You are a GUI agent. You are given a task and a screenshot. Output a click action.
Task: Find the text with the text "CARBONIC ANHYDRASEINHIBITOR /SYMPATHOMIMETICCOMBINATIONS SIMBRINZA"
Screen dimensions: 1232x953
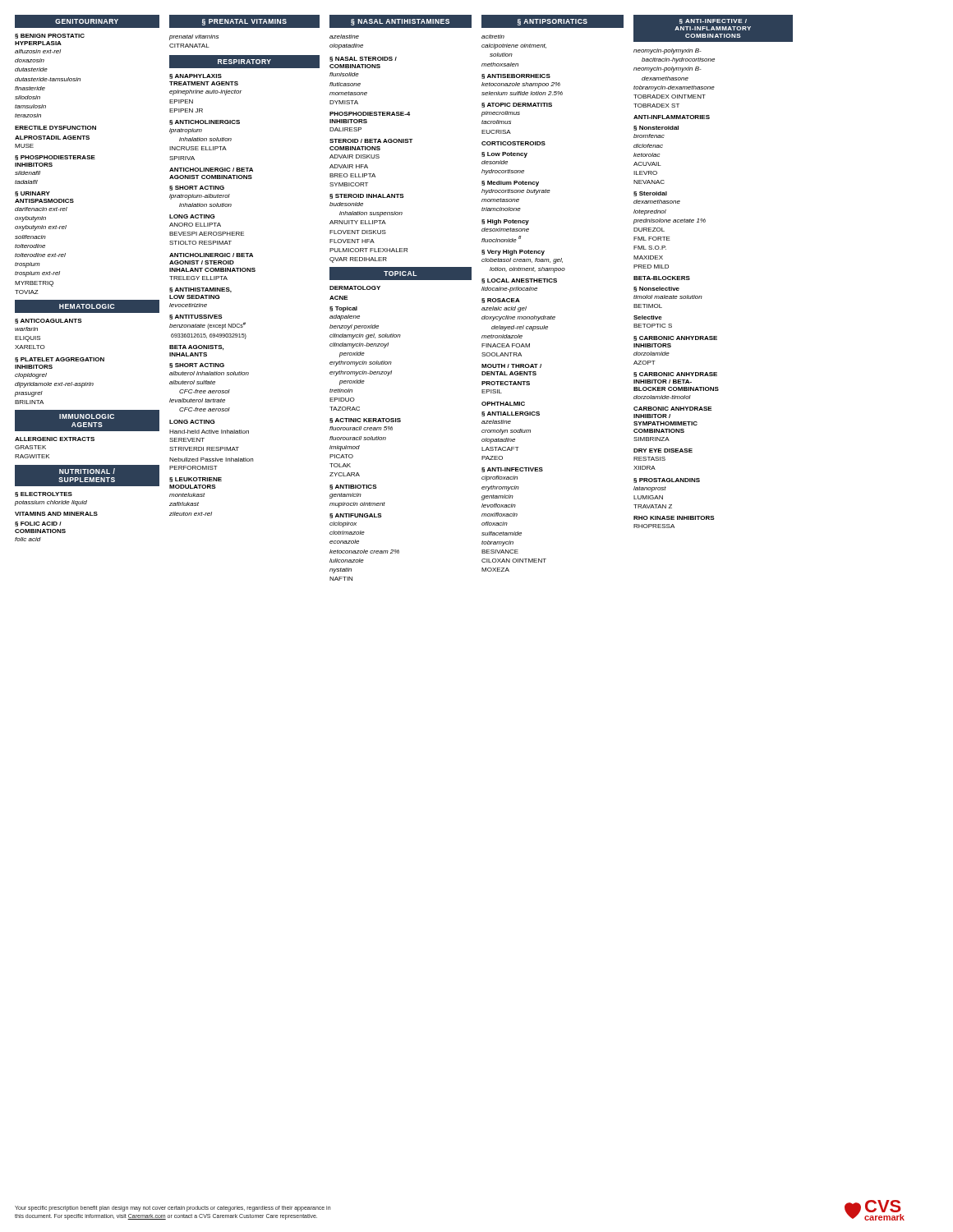coord(673,409)
